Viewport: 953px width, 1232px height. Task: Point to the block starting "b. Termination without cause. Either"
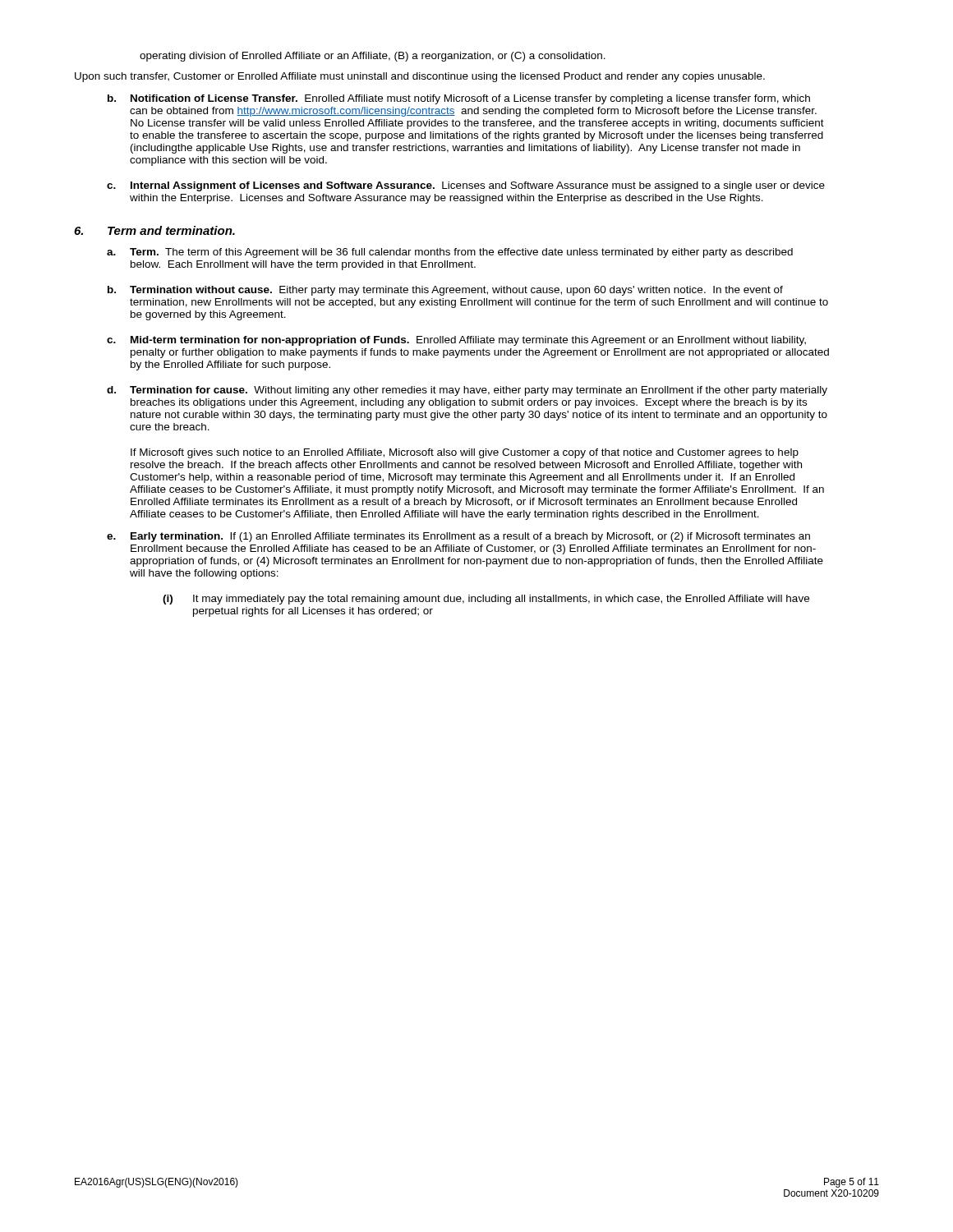point(468,304)
